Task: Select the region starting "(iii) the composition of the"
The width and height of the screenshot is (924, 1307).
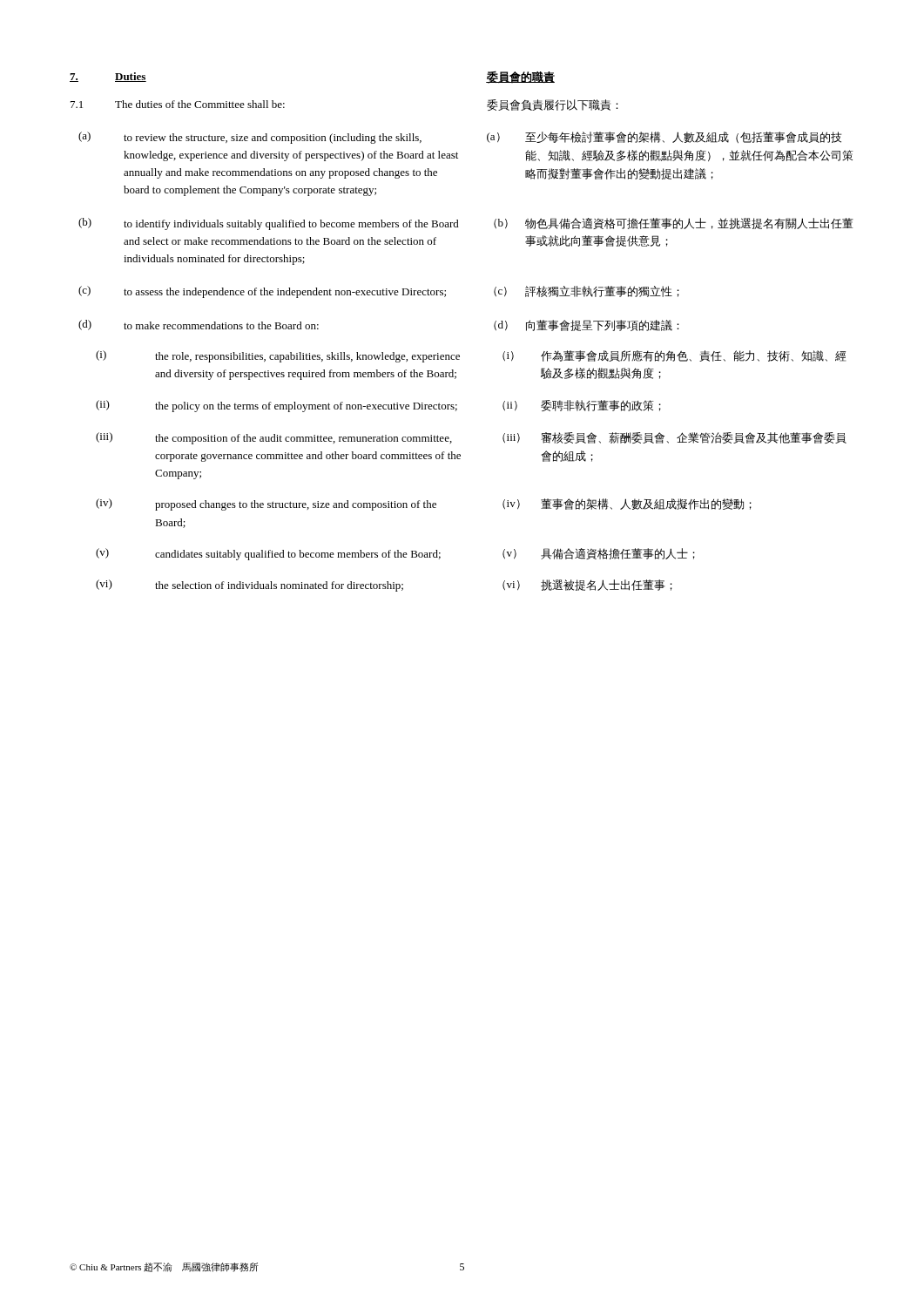Action: [x=266, y=456]
